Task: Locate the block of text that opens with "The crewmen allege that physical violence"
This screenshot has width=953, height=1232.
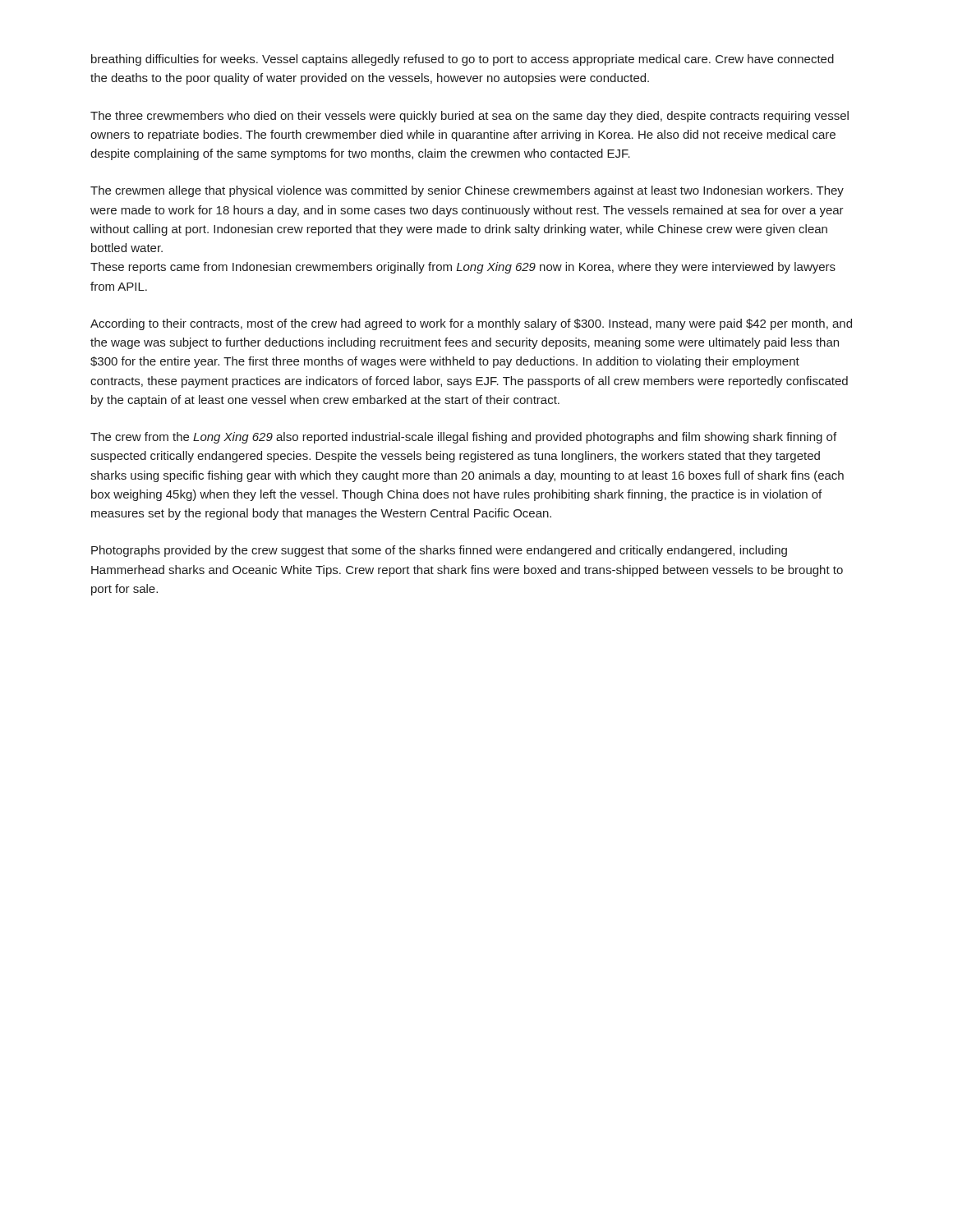Action: (x=467, y=238)
